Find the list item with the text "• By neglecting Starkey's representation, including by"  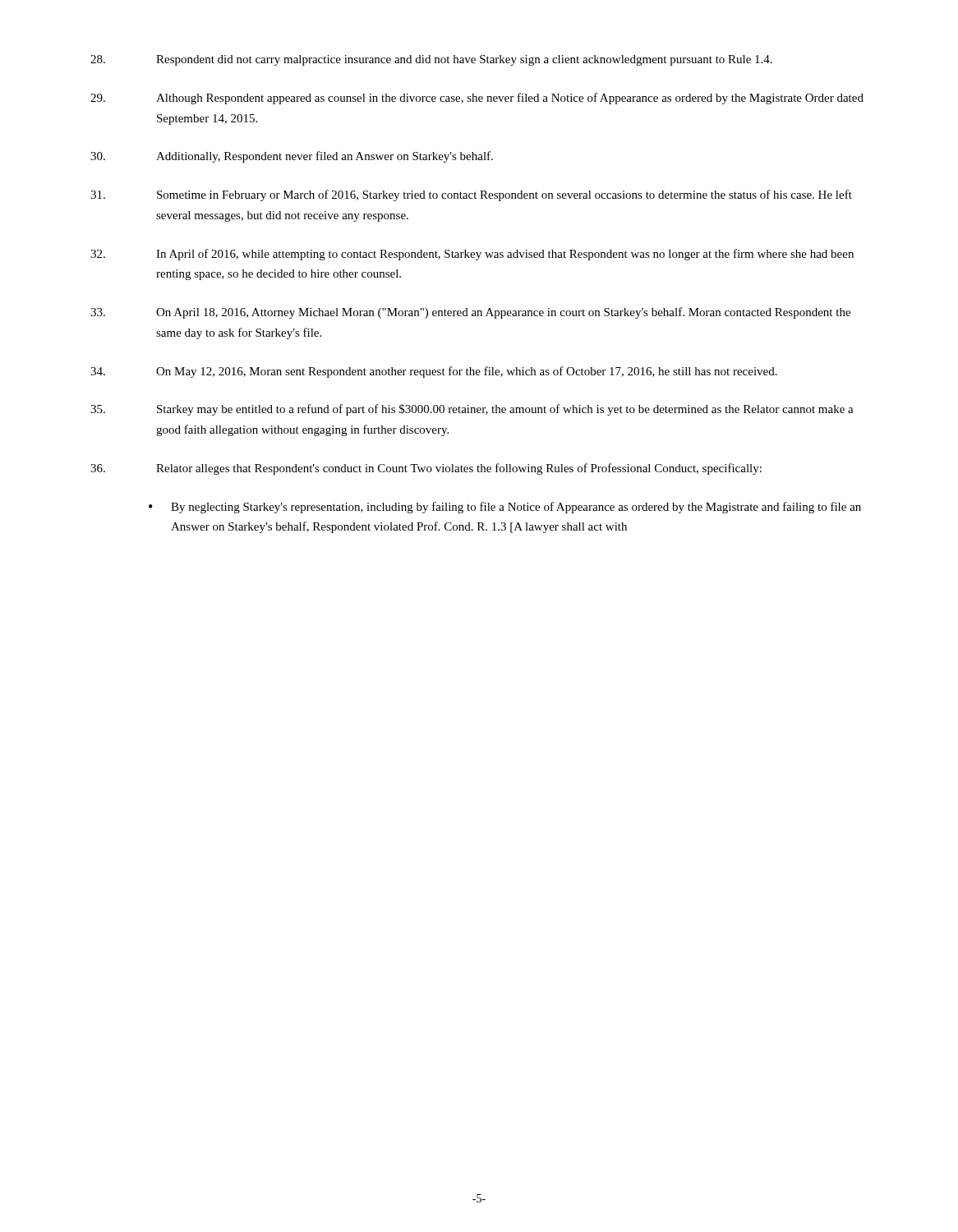tap(508, 517)
